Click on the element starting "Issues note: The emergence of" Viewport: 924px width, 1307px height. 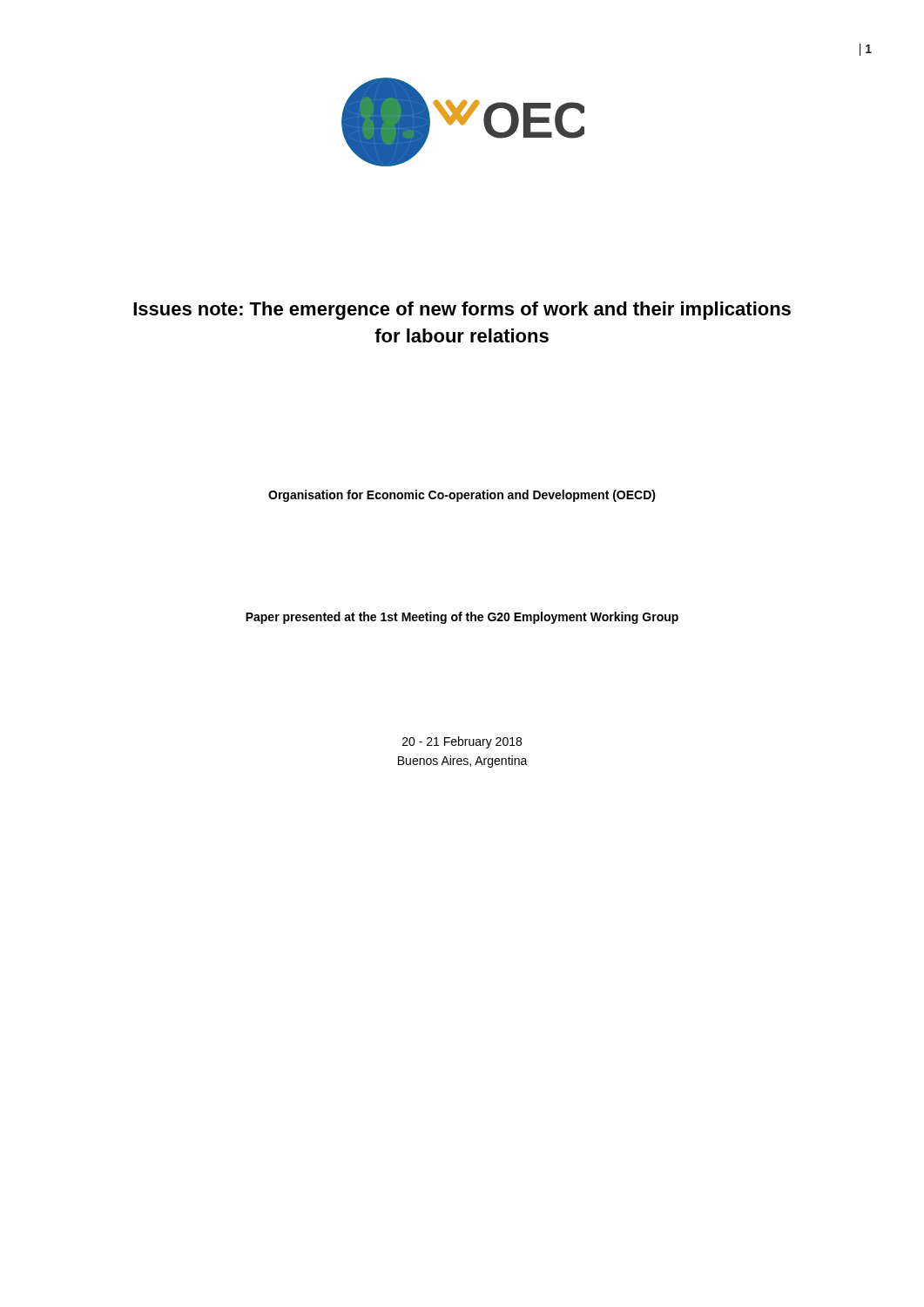click(462, 323)
